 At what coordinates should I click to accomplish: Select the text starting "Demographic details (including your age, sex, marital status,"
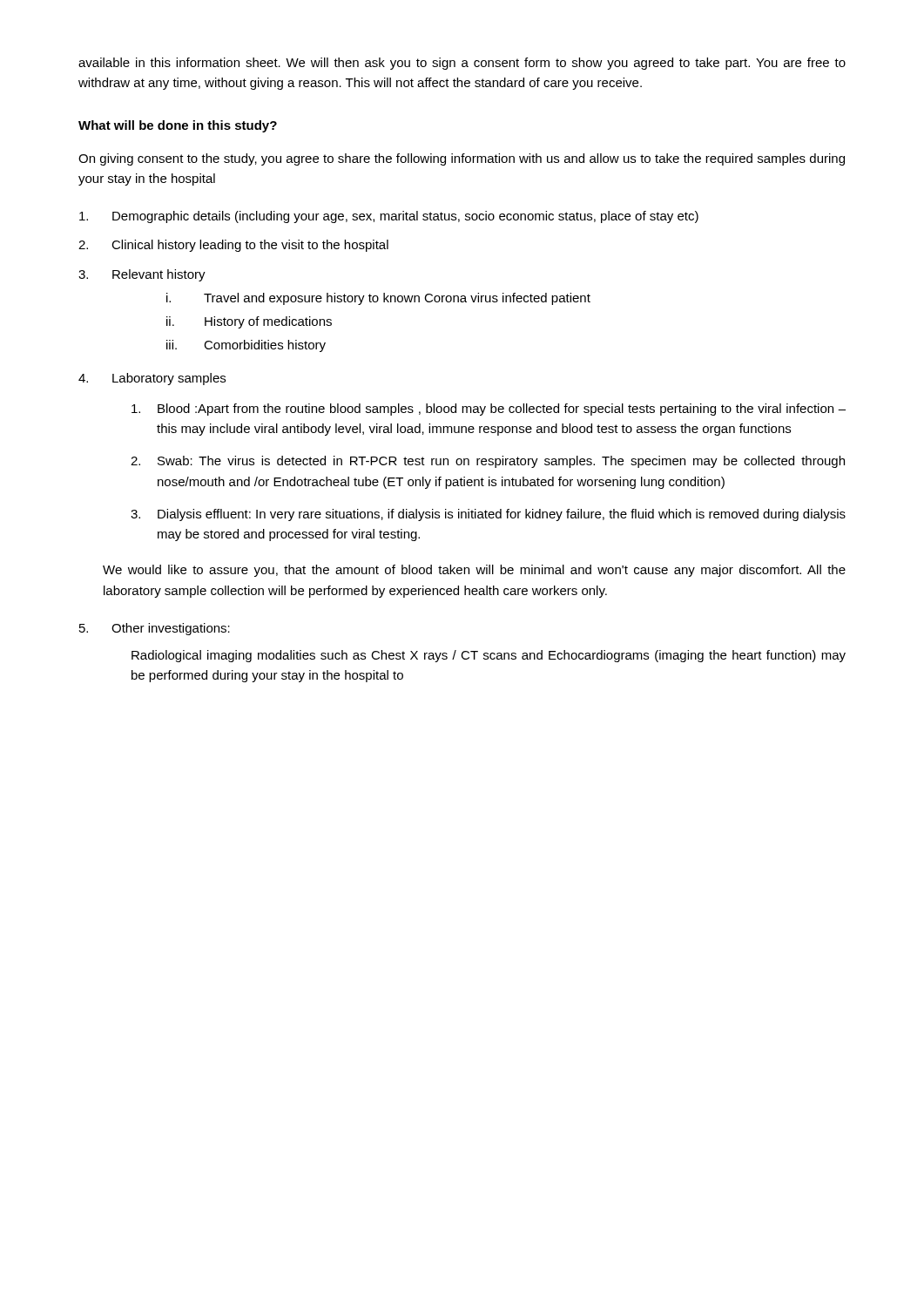[x=462, y=216]
